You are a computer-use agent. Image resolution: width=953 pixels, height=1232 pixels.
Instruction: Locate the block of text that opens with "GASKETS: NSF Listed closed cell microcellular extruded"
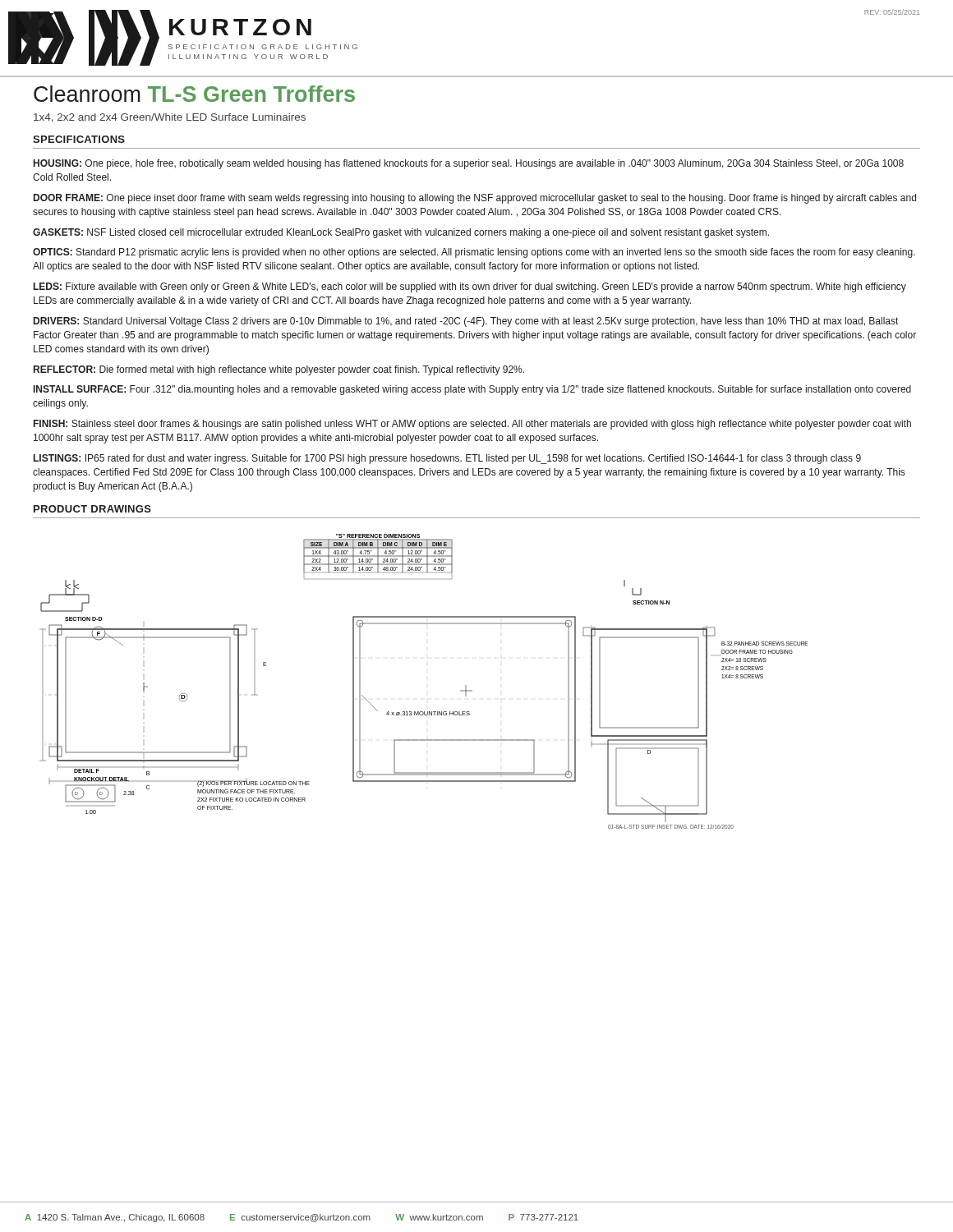[401, 232]
